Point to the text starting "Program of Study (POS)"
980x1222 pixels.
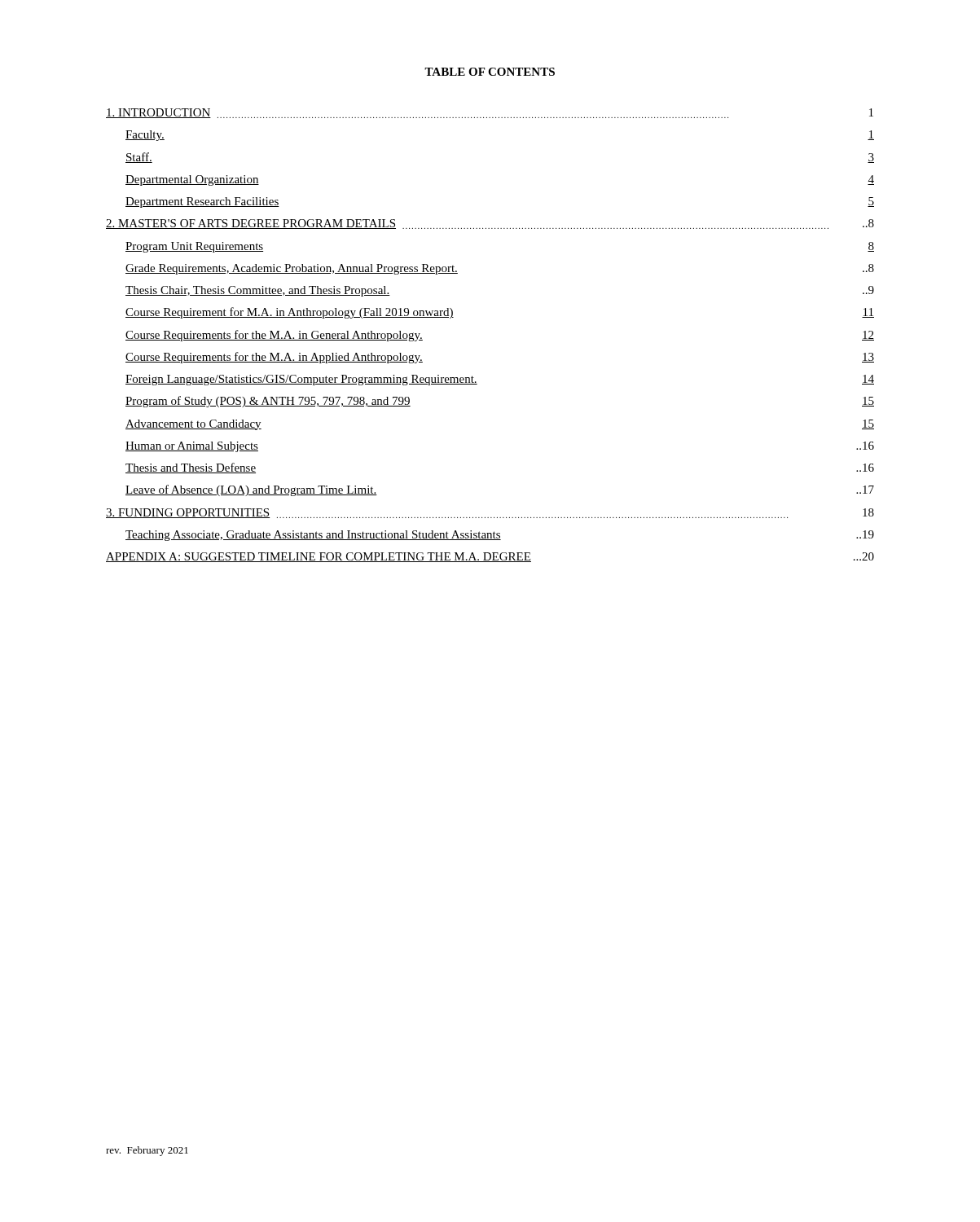[277, 401]
